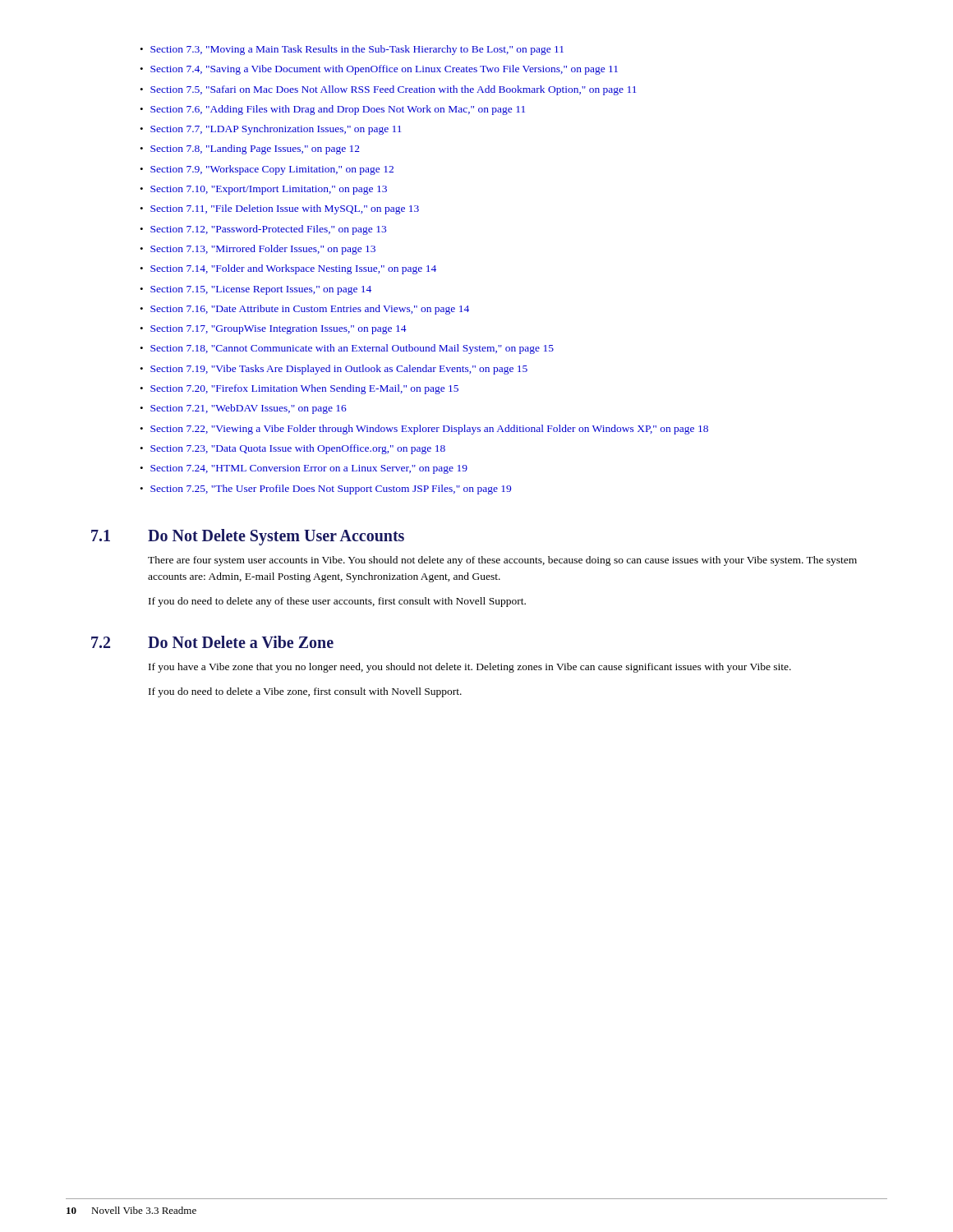Where is the passage that starts "• Section 7.7, "LDAP Synchronization Issues,""?
The width and height of the screenshot is (953, 1232).
(271, 129)
